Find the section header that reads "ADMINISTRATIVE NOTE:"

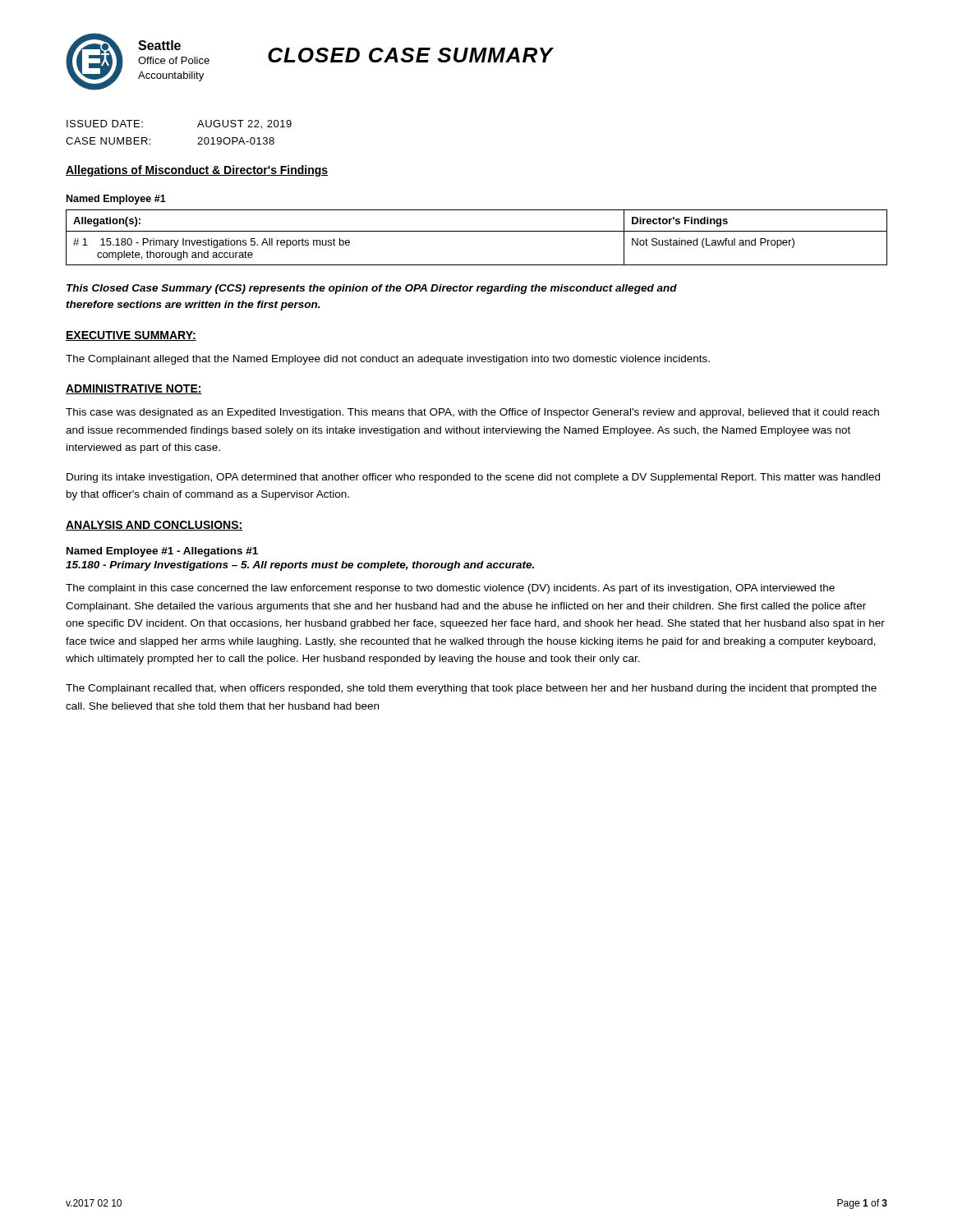134,389
